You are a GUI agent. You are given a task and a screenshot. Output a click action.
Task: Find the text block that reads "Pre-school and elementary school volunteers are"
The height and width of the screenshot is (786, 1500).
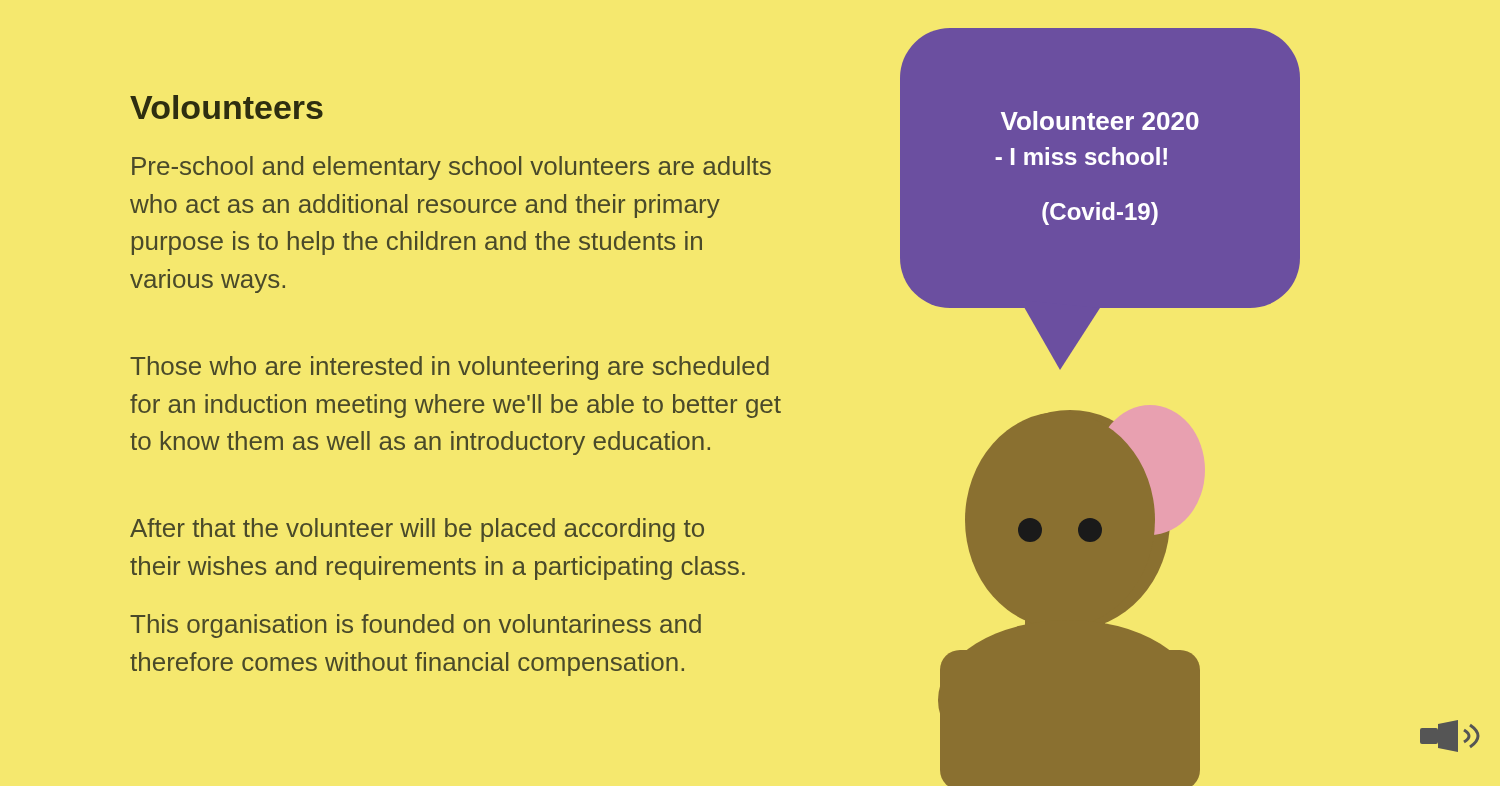[460, 223]
